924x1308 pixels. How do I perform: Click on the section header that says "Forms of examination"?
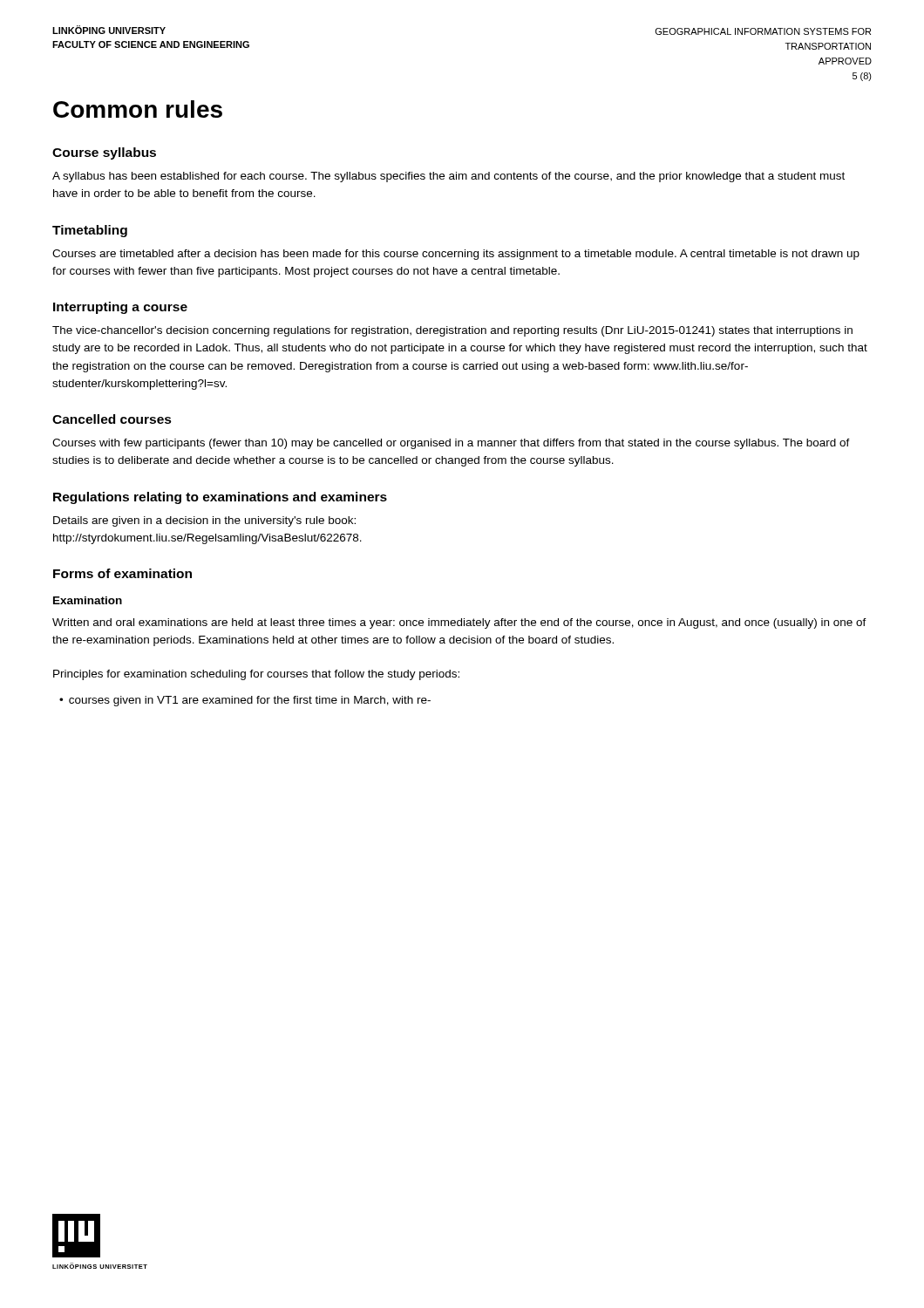pyautogui.click(x=122, y=573)
